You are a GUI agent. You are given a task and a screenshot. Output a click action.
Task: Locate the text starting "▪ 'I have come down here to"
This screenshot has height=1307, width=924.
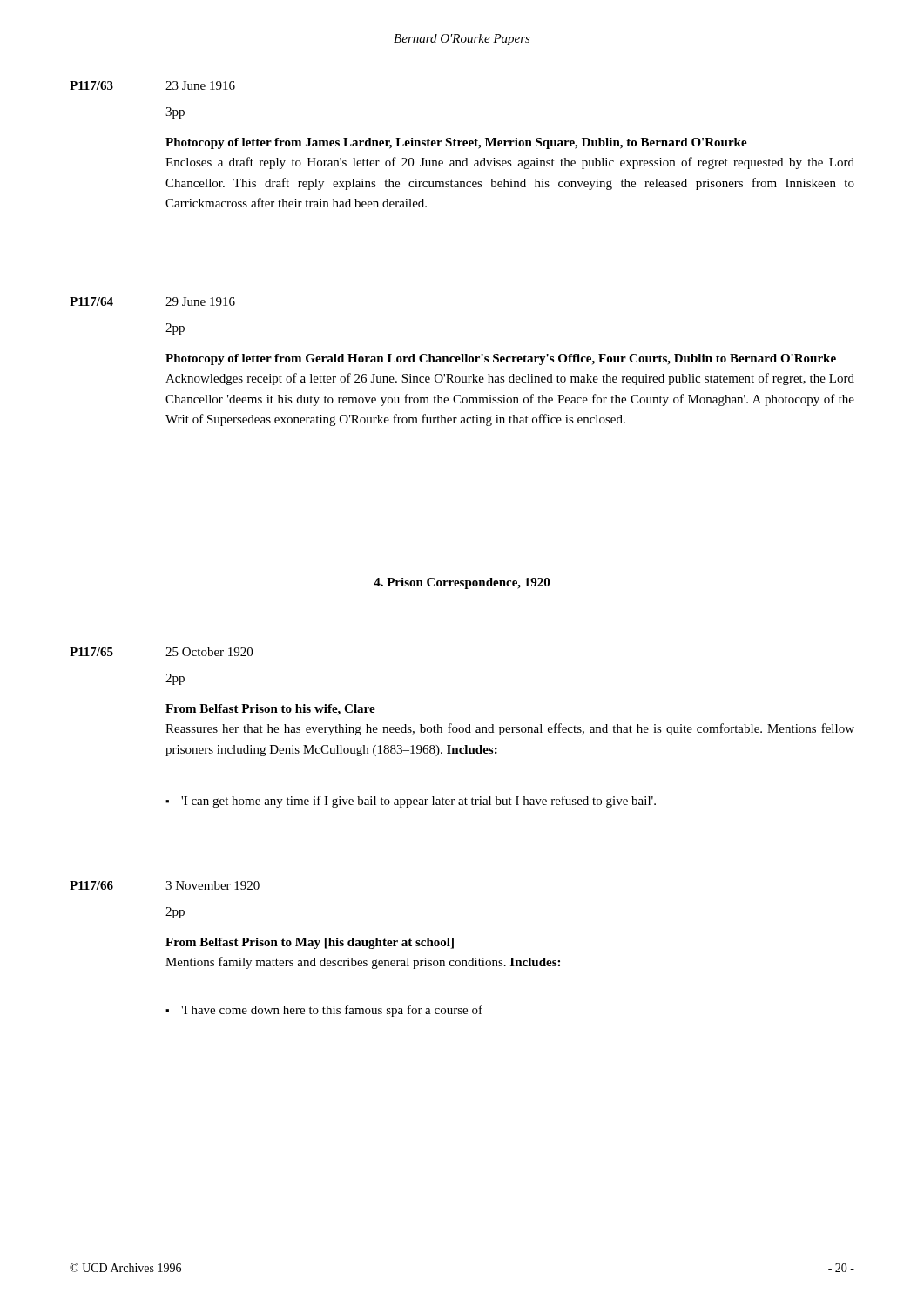324,1010
